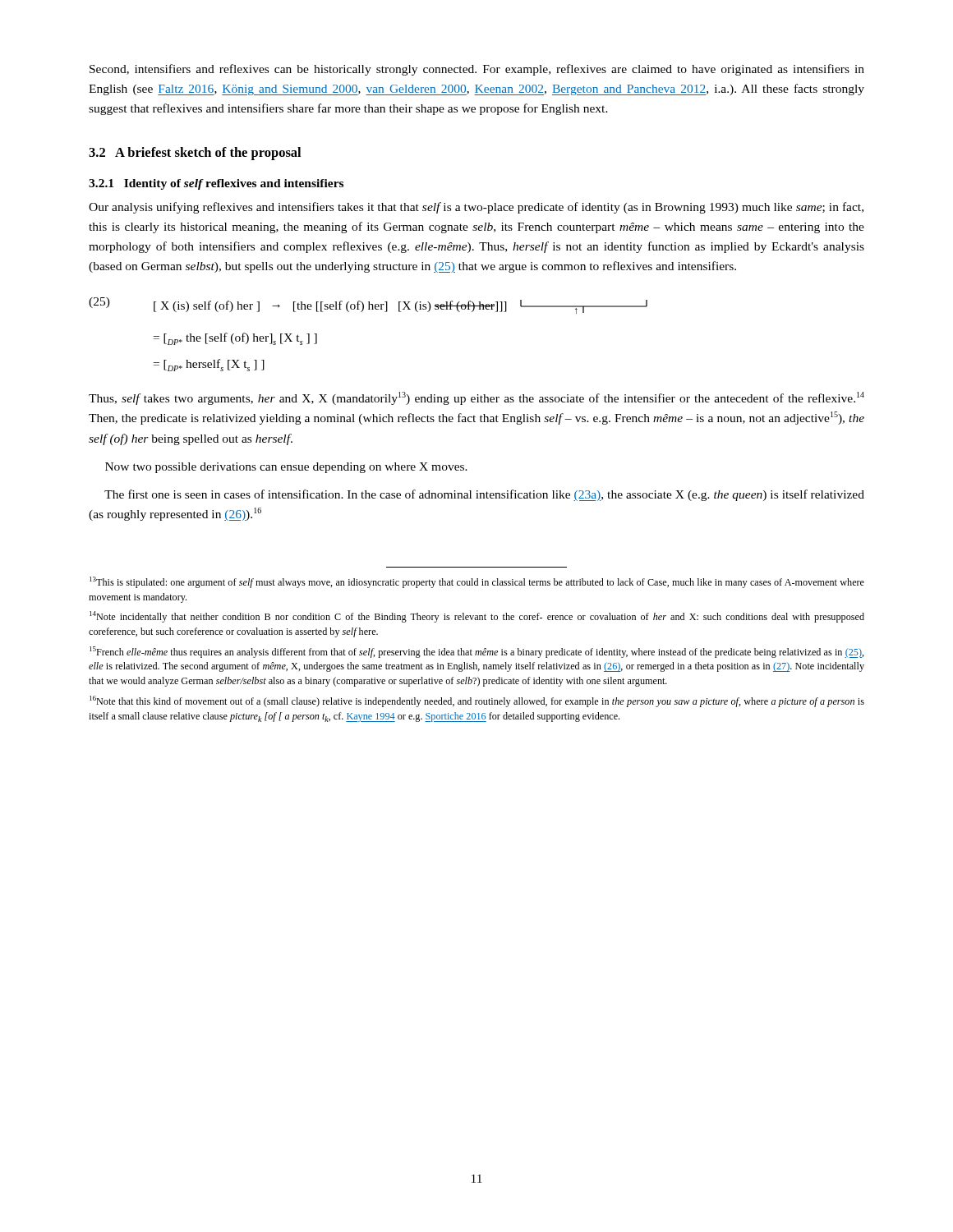
Task: Point to "3.2 A briefest sketch of the proposal"
Action: coord(195,152)
